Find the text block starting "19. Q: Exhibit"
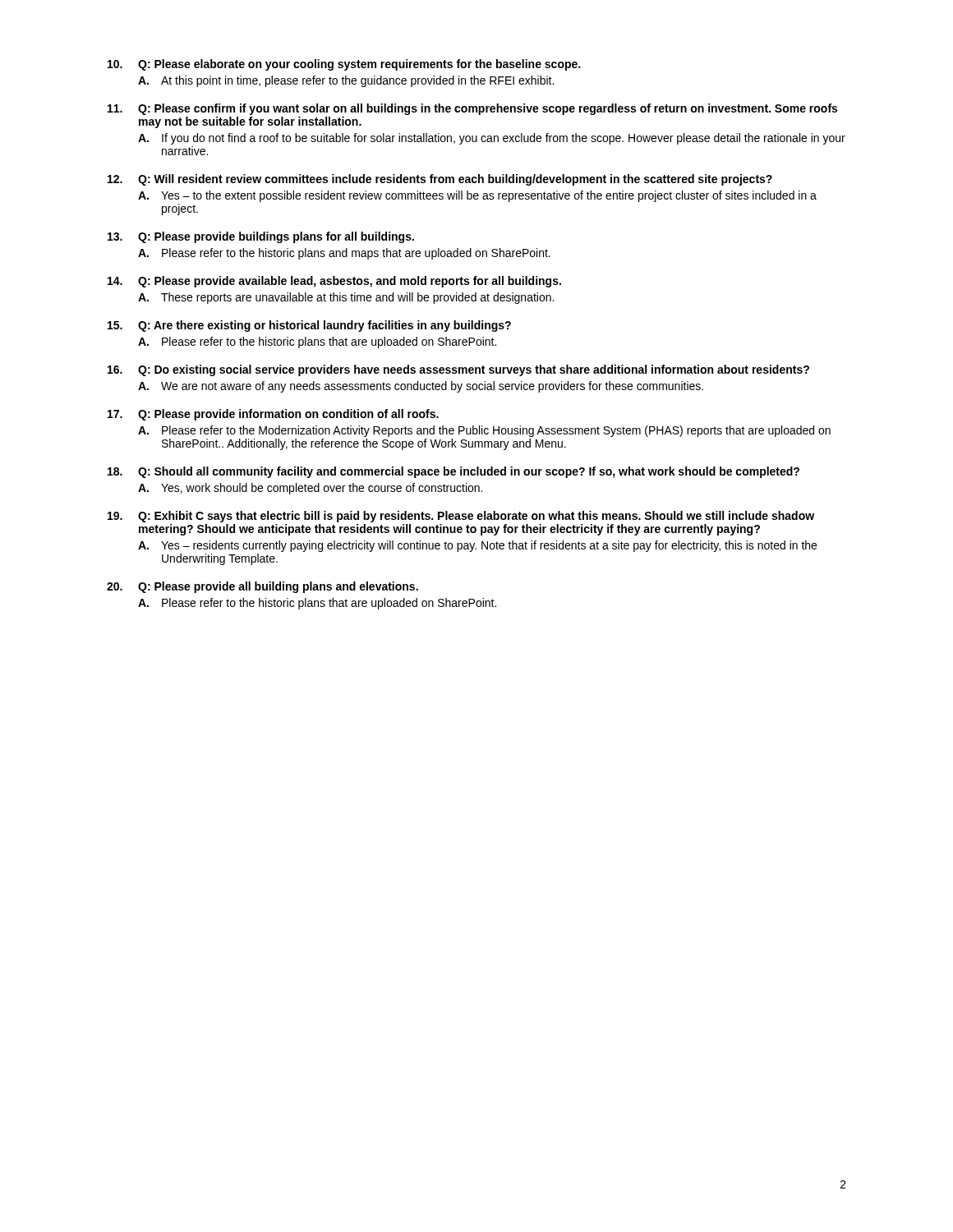 point(476,537)
